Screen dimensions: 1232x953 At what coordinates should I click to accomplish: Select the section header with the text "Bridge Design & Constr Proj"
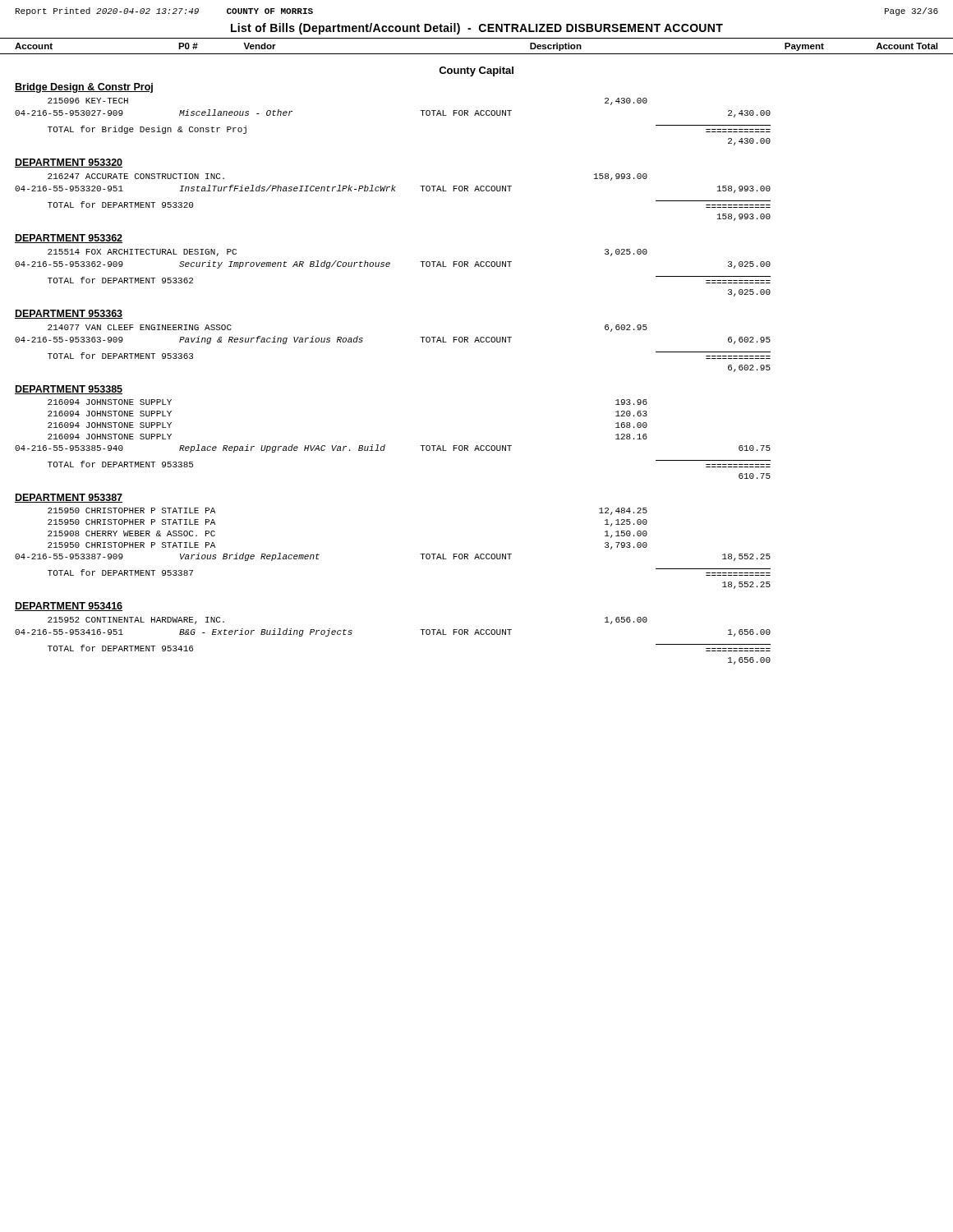point(84,87)
